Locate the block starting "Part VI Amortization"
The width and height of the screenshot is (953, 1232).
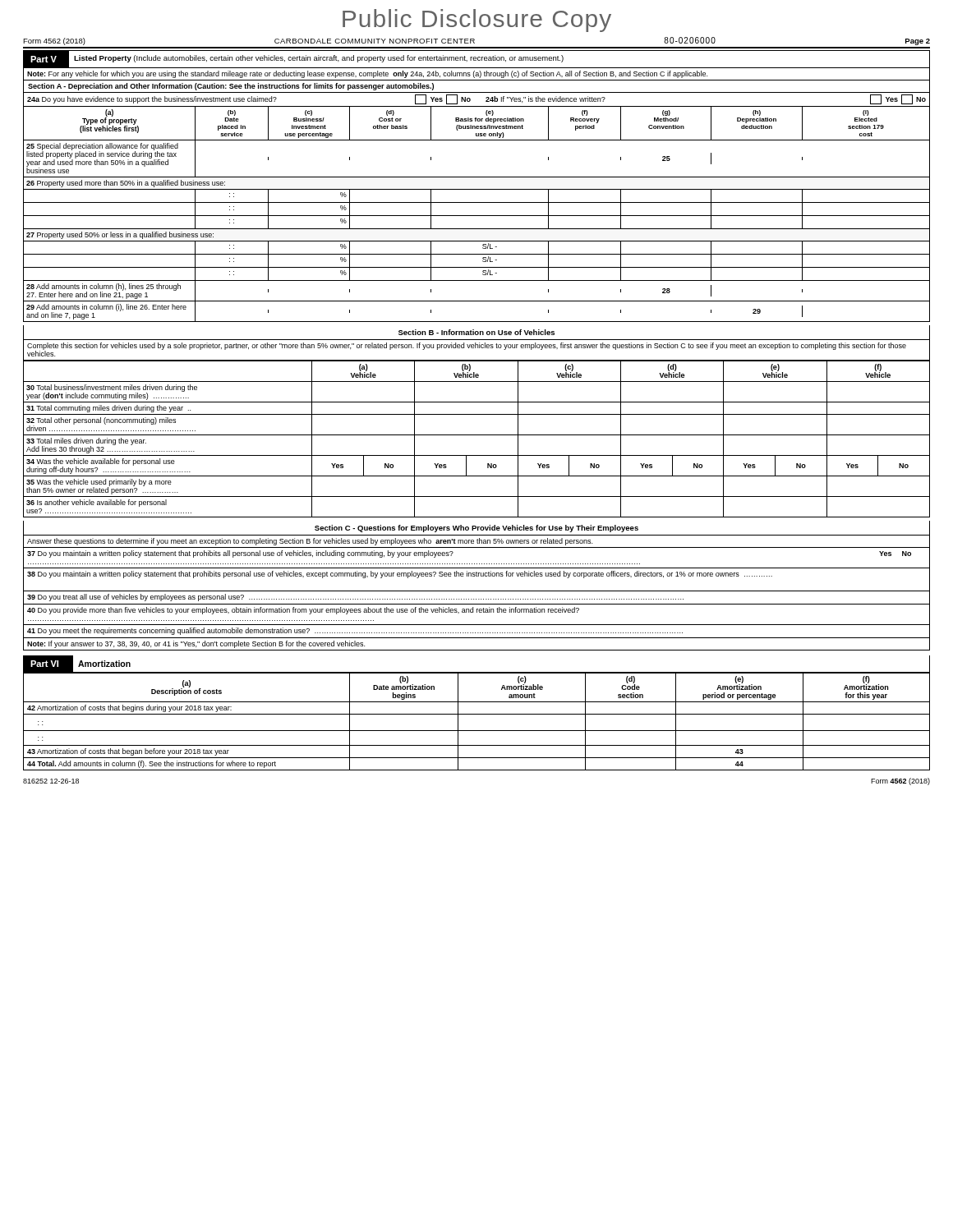point(80,664)
